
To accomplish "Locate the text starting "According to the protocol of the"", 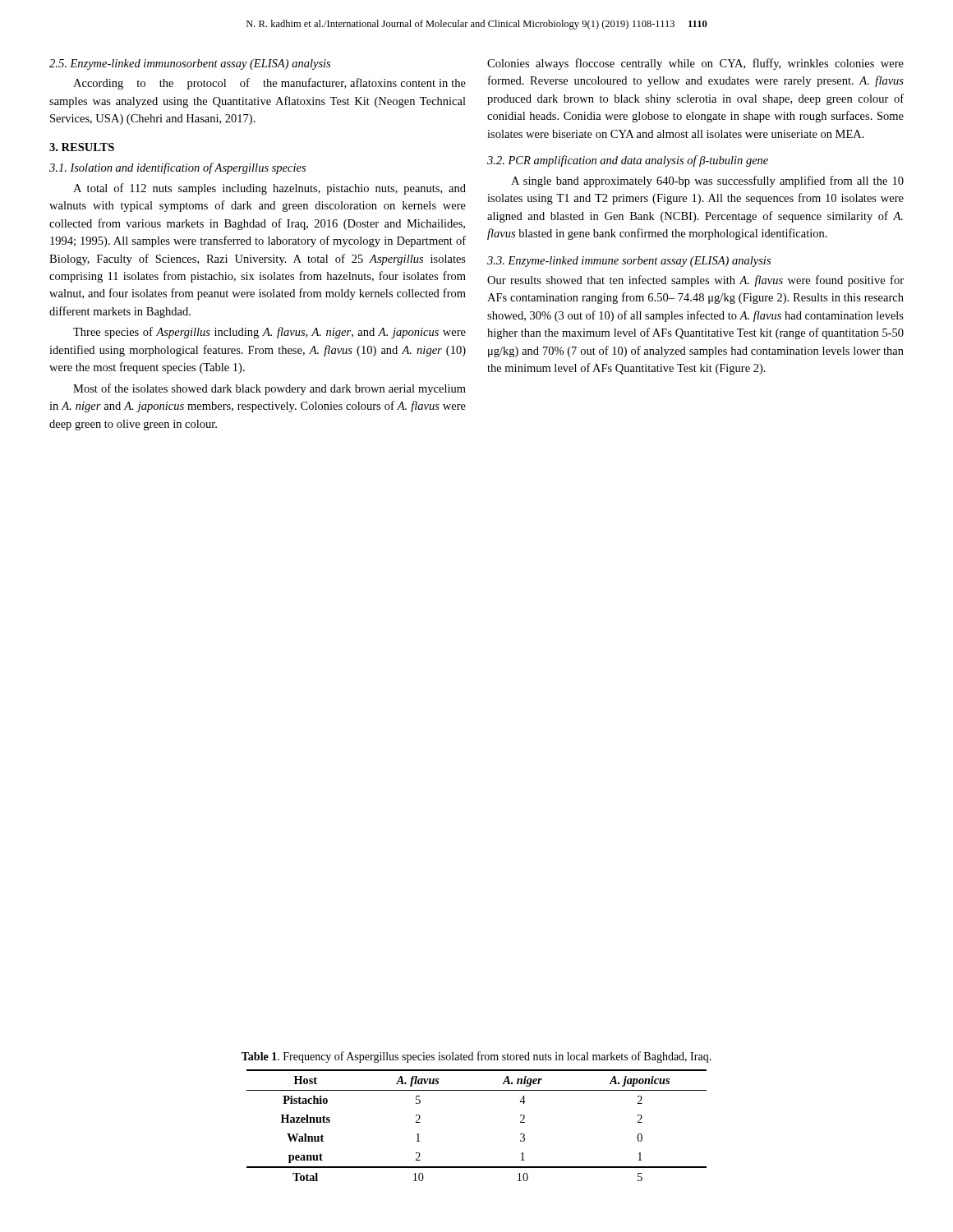I will 258,102.
